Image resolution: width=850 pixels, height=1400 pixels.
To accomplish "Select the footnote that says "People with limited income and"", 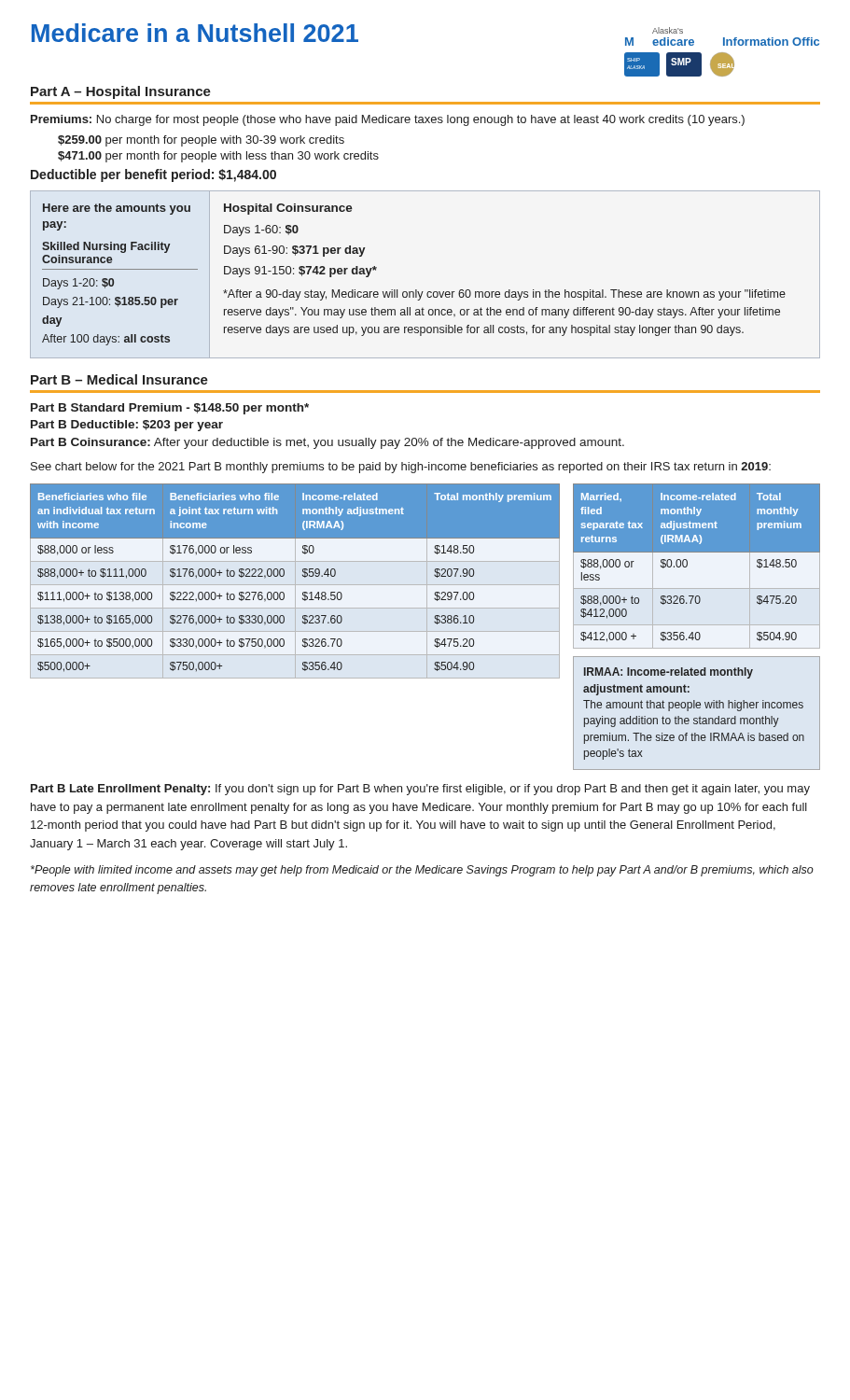I will [x=422, y=879].
